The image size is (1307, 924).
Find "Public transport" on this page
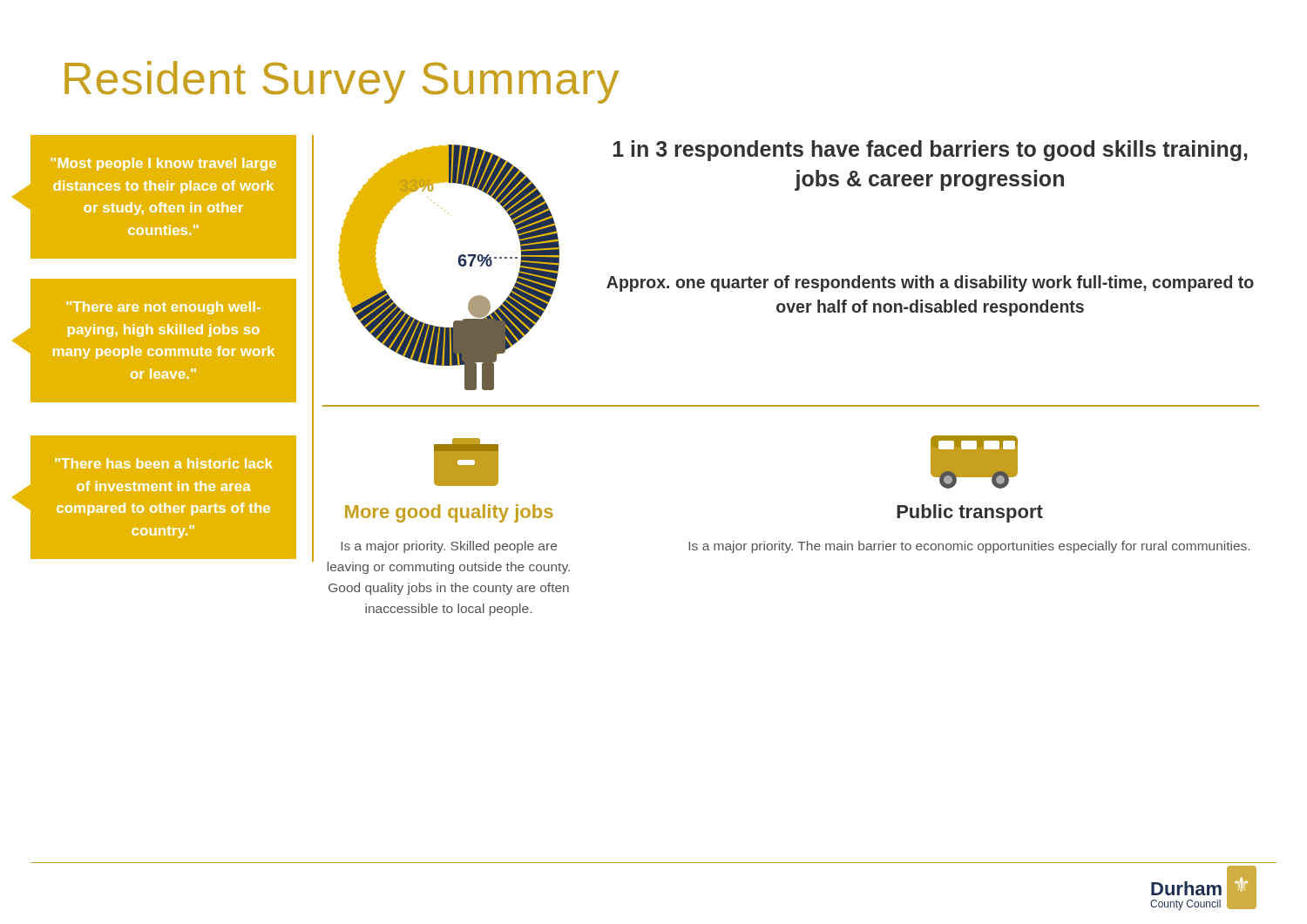click(x=969, y=512)
